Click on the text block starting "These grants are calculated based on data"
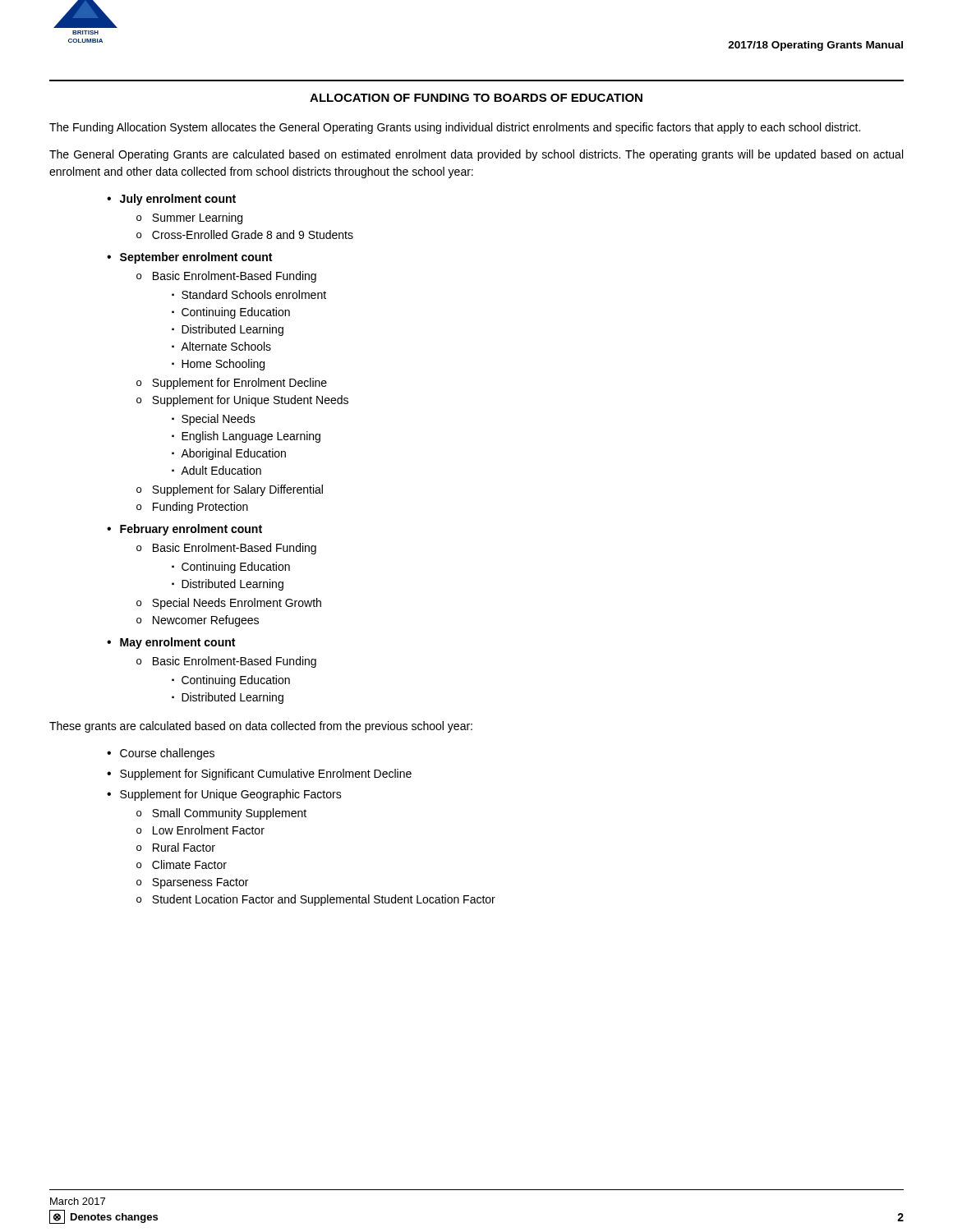Screen dimensions: 1232x953 click(261, 726)
